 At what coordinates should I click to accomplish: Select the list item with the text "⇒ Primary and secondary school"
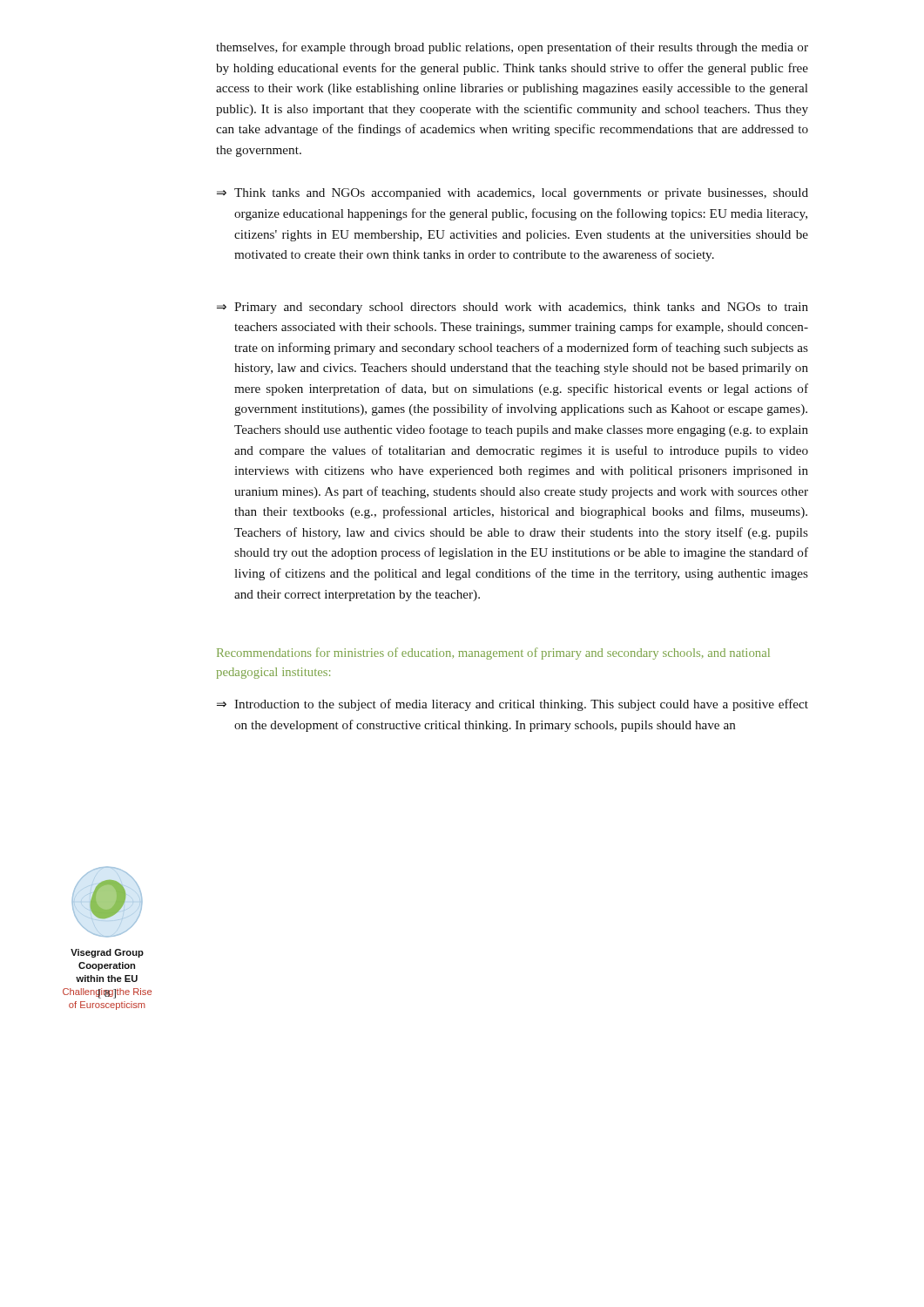click(x=512, y=450)
